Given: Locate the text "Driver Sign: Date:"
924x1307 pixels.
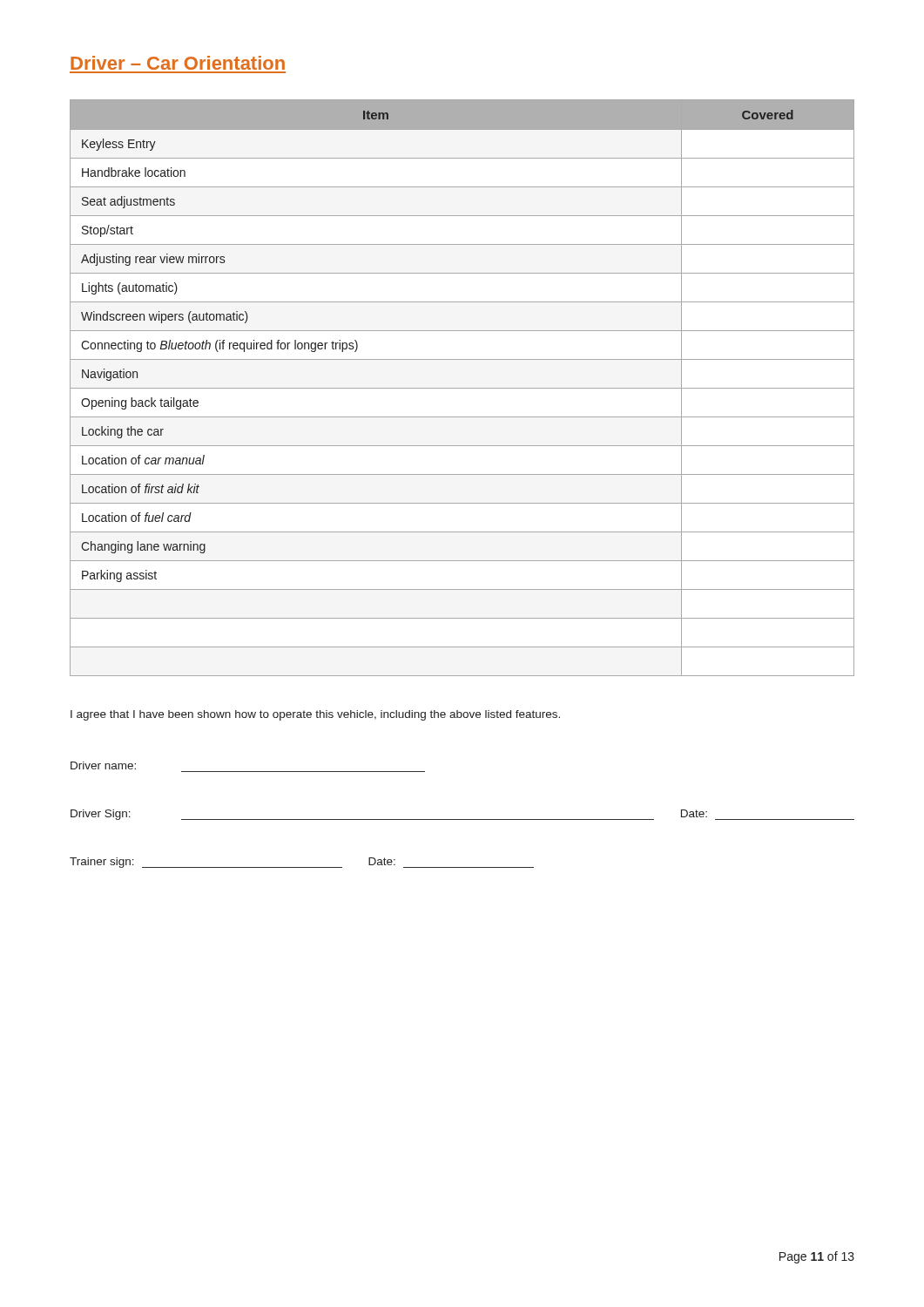Looking at the screenshot, I should point(462,812).
